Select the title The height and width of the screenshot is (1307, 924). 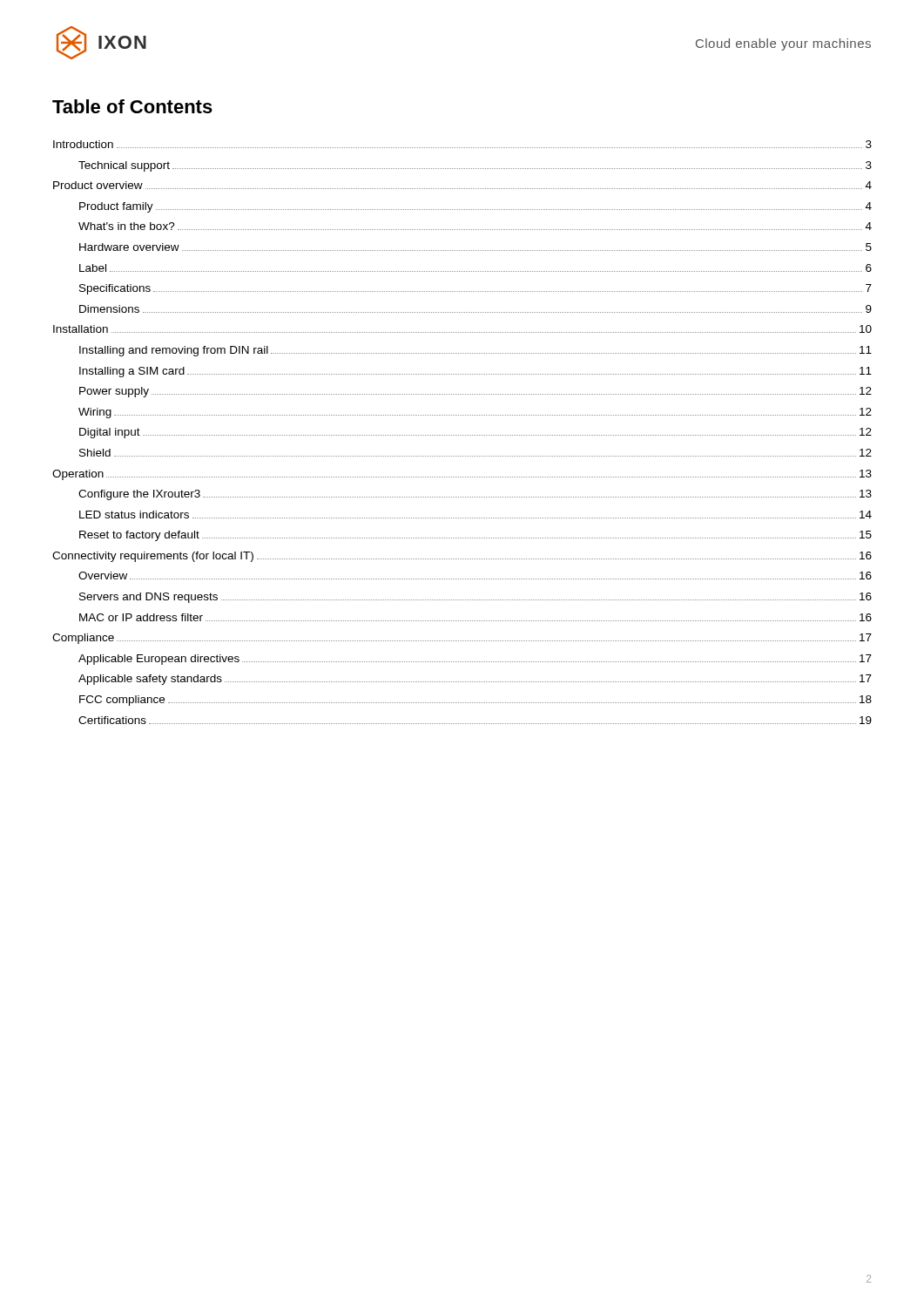coord(132,107)
